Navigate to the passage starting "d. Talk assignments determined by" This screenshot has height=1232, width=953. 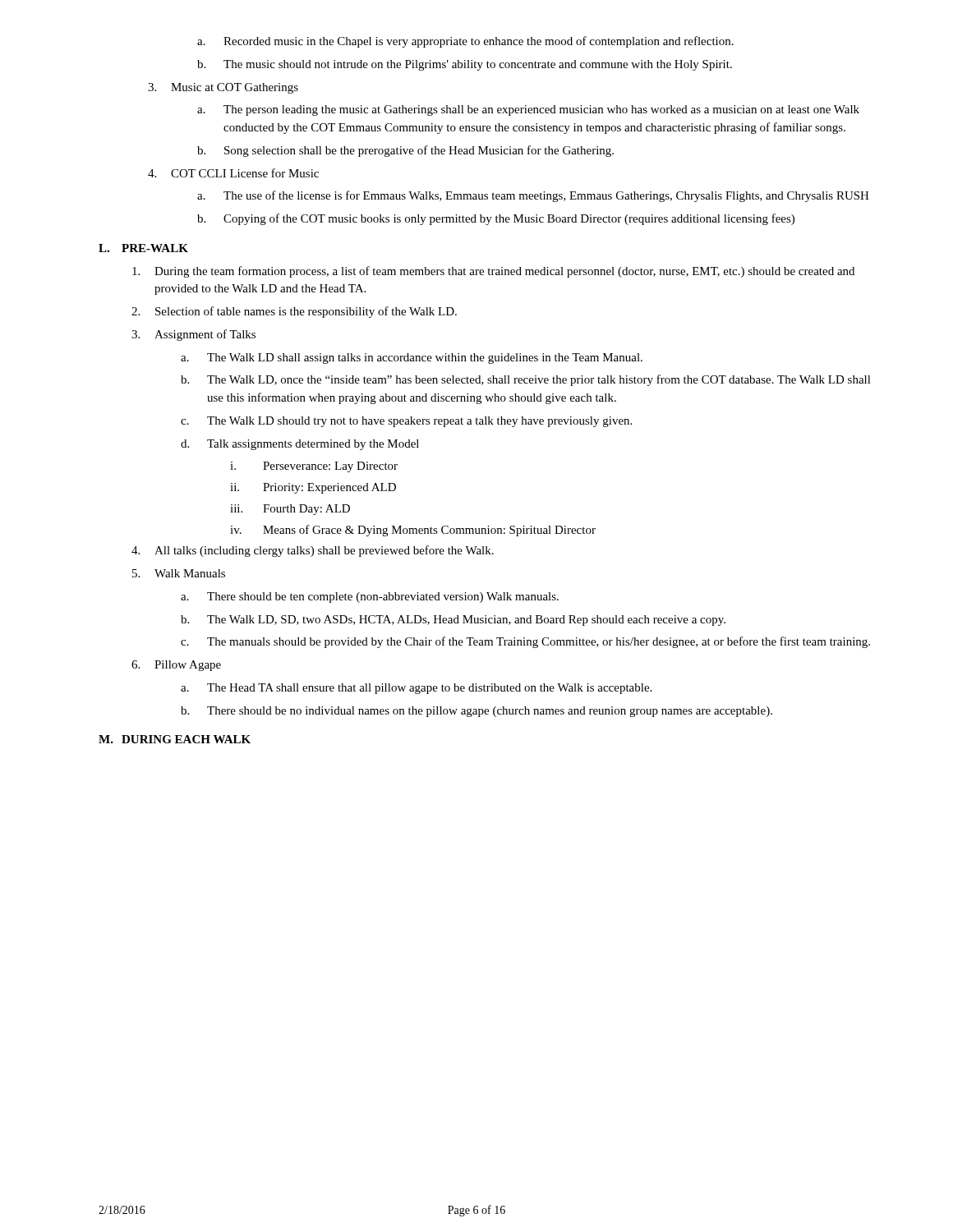click(300, 444)
